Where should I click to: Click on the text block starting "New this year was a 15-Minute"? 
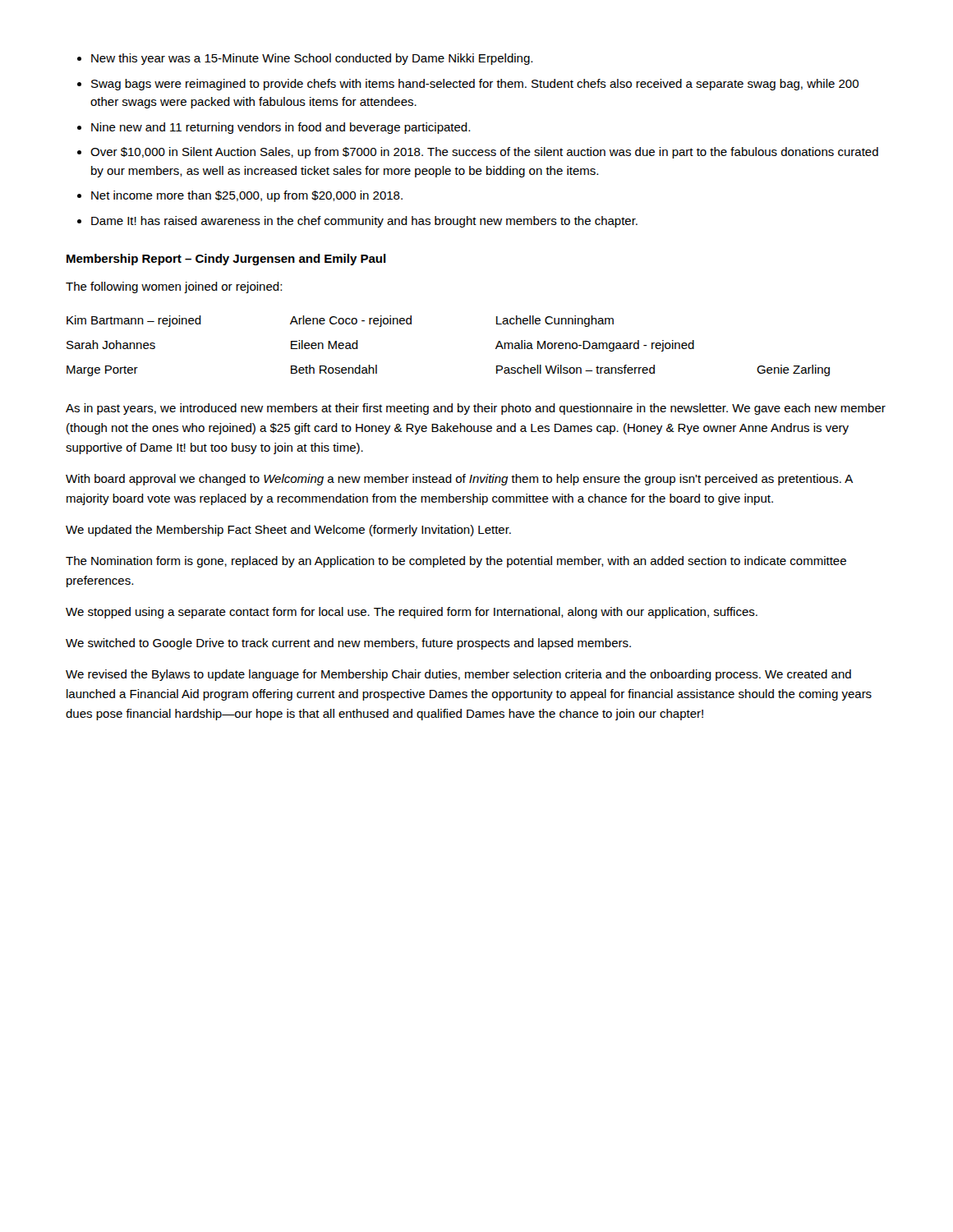click(489, 59)
